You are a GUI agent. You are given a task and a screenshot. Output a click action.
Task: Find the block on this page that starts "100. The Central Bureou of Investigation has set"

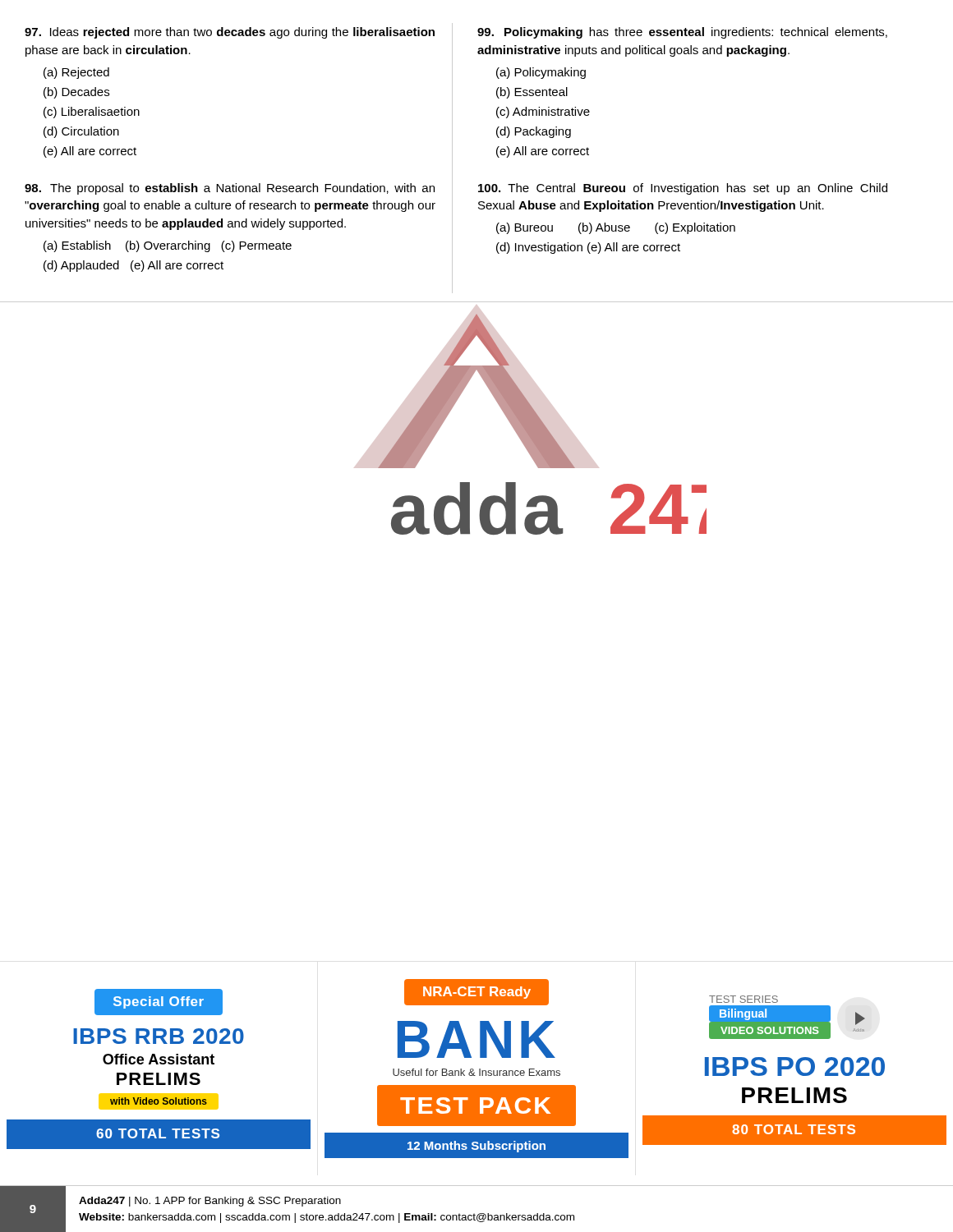683,218
